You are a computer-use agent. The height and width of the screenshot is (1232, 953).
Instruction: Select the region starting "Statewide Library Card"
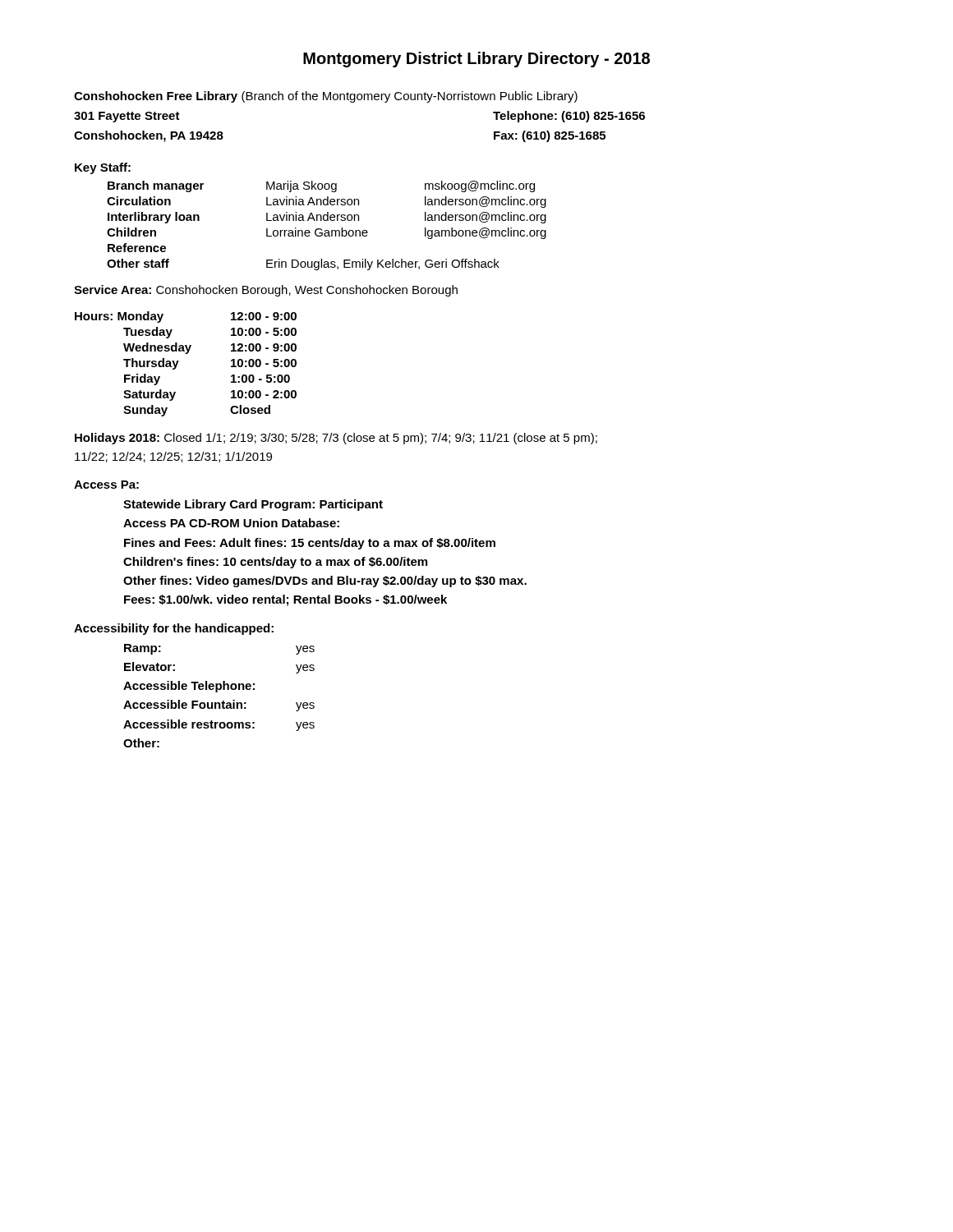(501, 552)
